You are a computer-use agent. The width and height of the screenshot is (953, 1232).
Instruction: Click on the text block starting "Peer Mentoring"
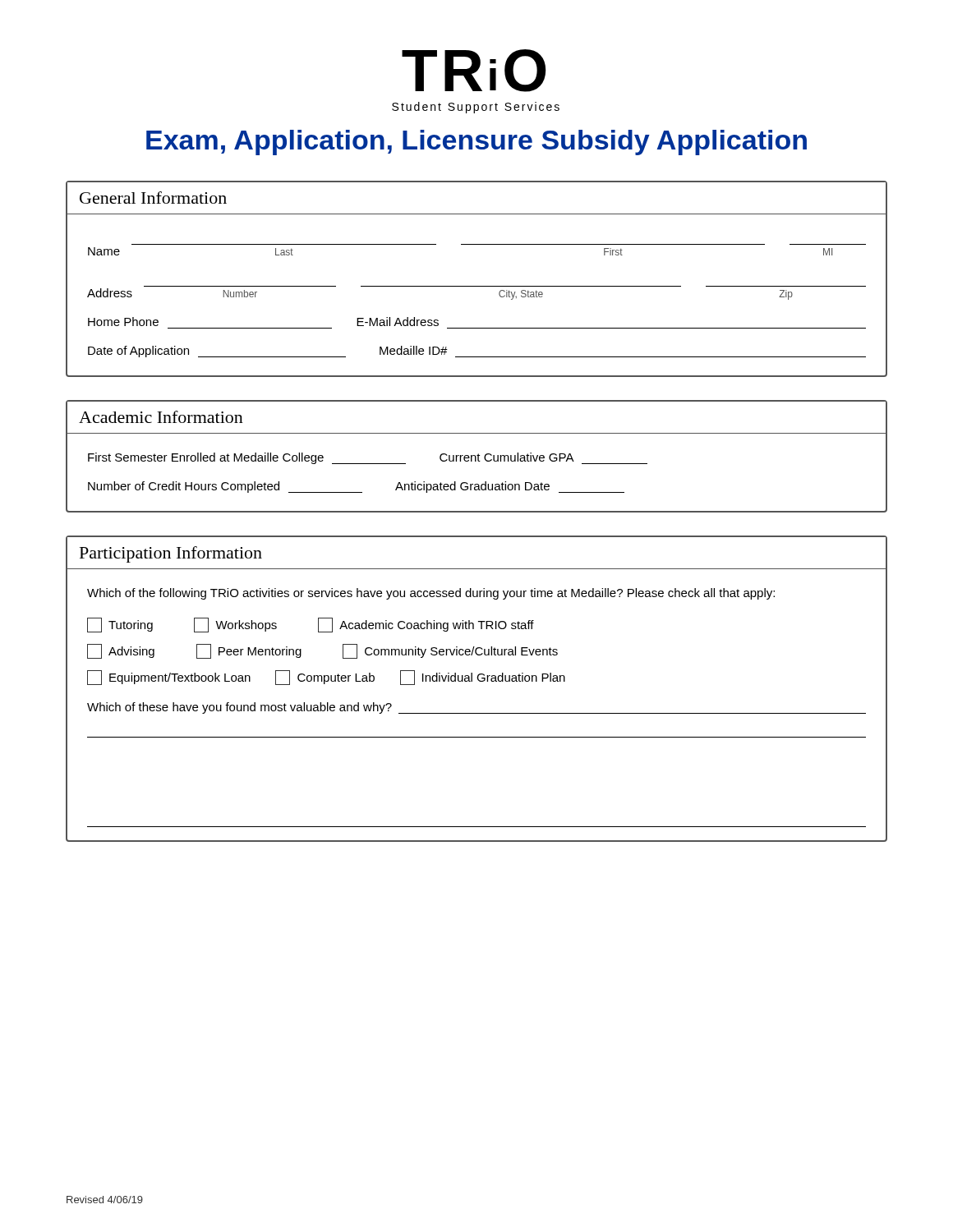click(x=249, y=651)
